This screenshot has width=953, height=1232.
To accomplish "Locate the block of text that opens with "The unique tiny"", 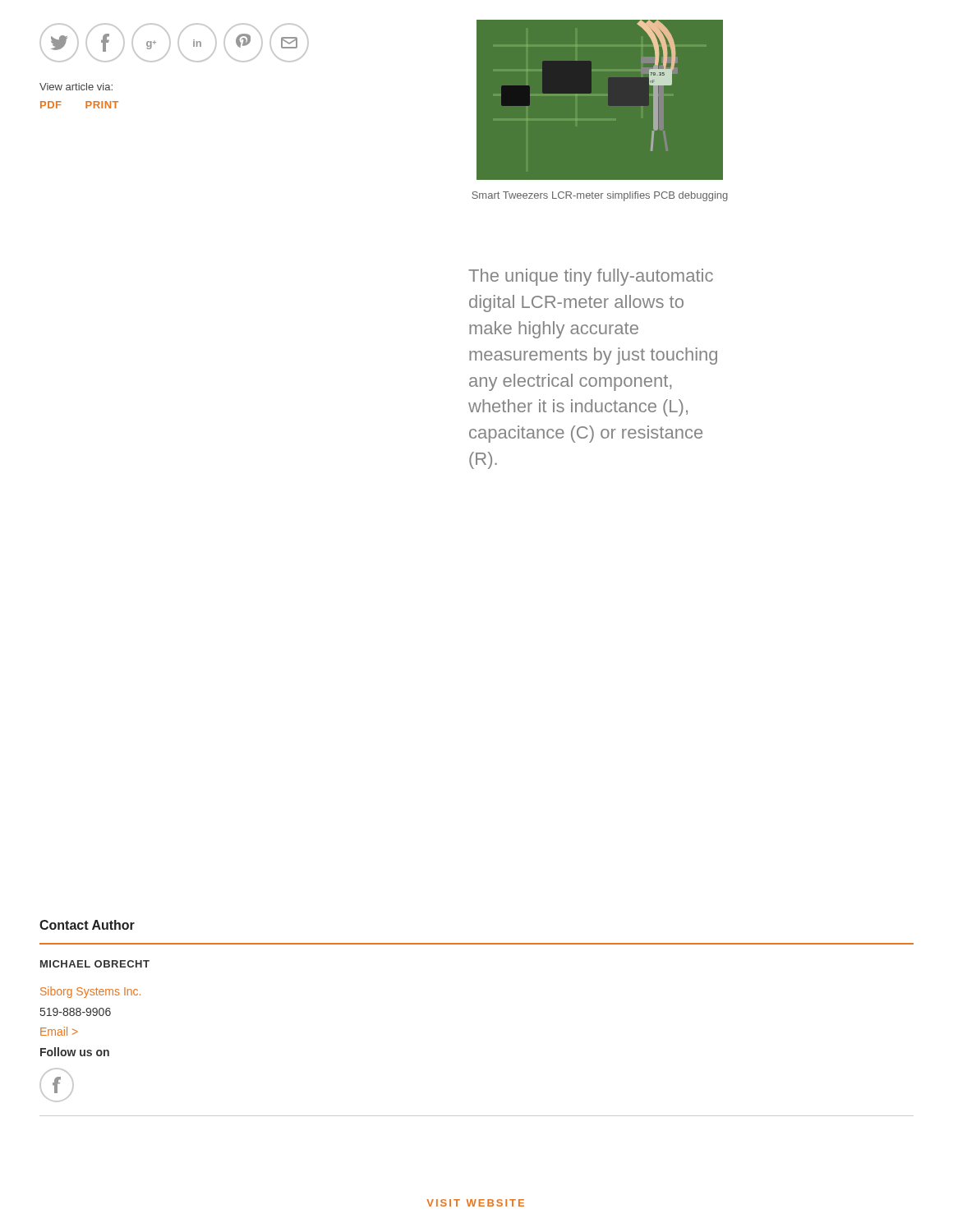I will (x=593, y=367).
